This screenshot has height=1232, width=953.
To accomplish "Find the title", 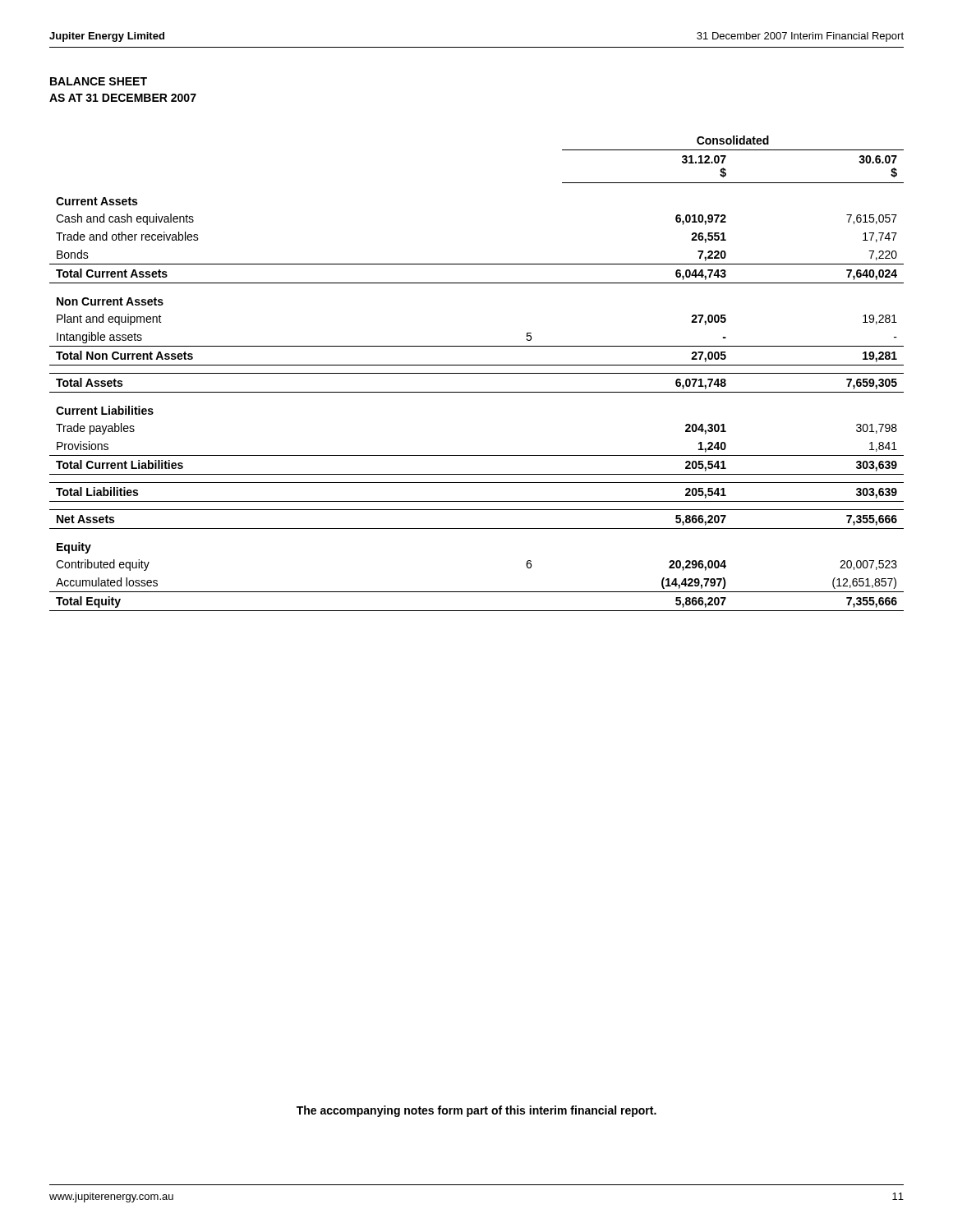I will (x=123, y=90).
